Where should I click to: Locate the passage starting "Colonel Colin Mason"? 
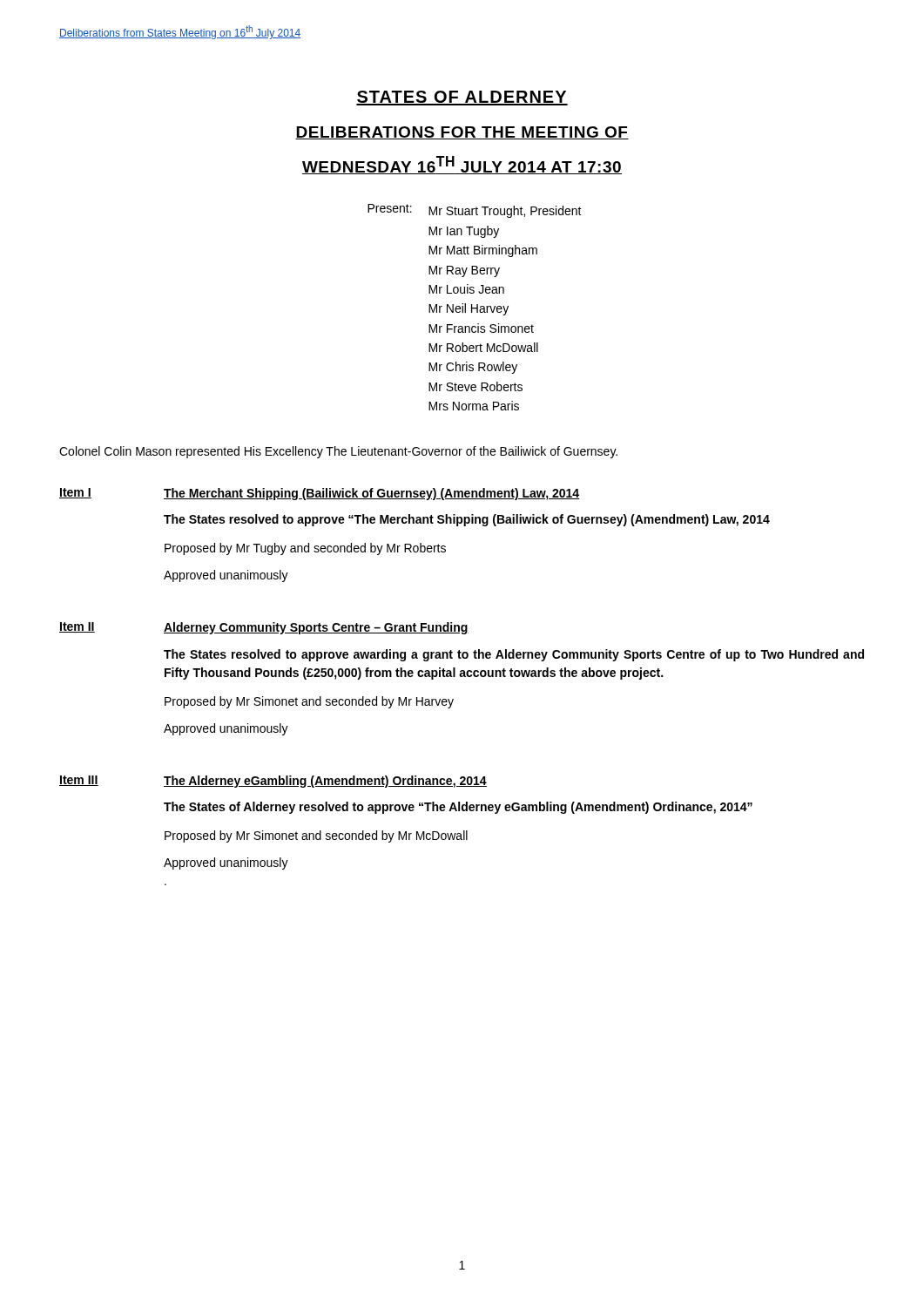(x=339, y=451)
